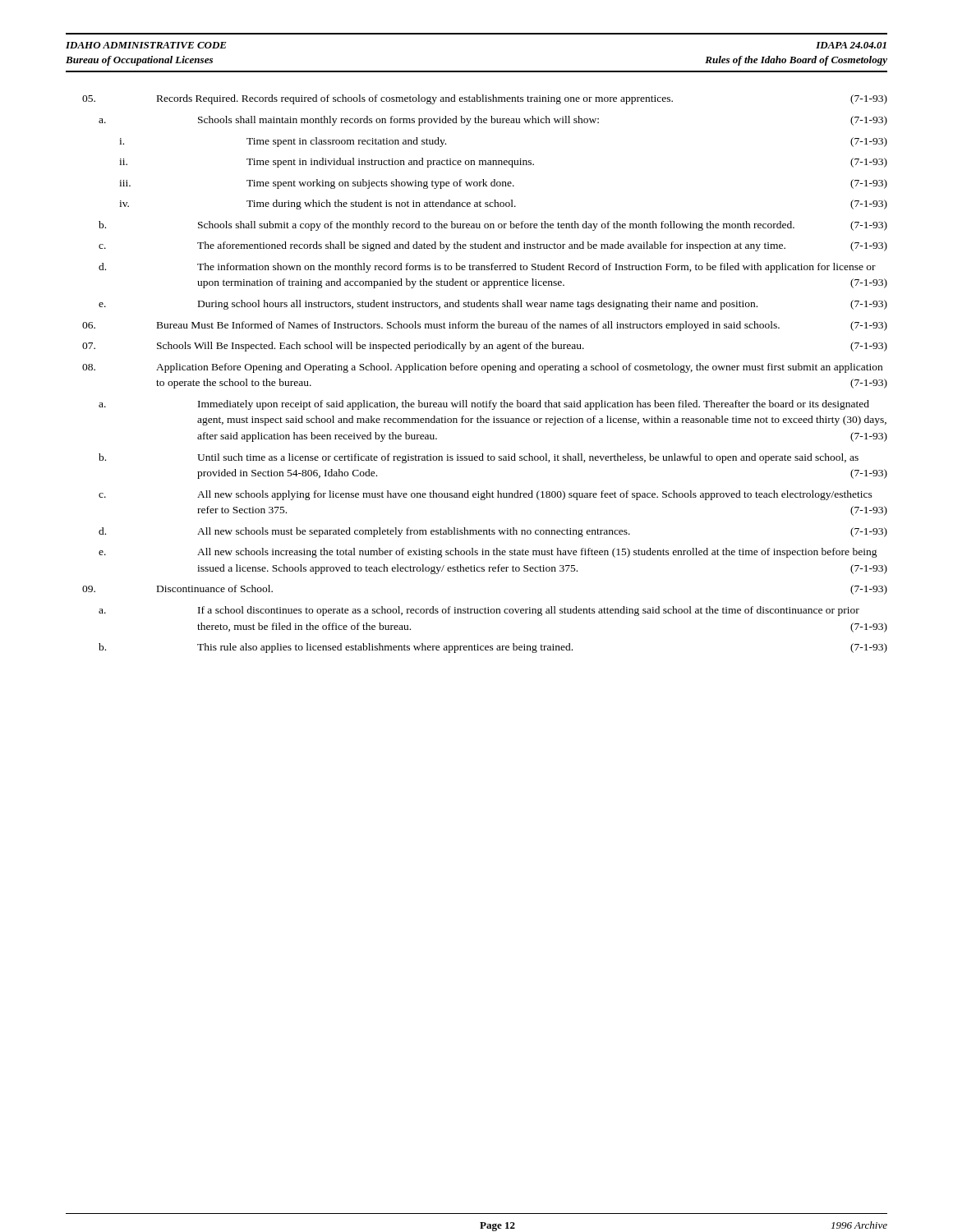Locate the text block starting "d. The information"
Screen dimensions: 1232x953
pyautogui.click(x=476, y=275)
